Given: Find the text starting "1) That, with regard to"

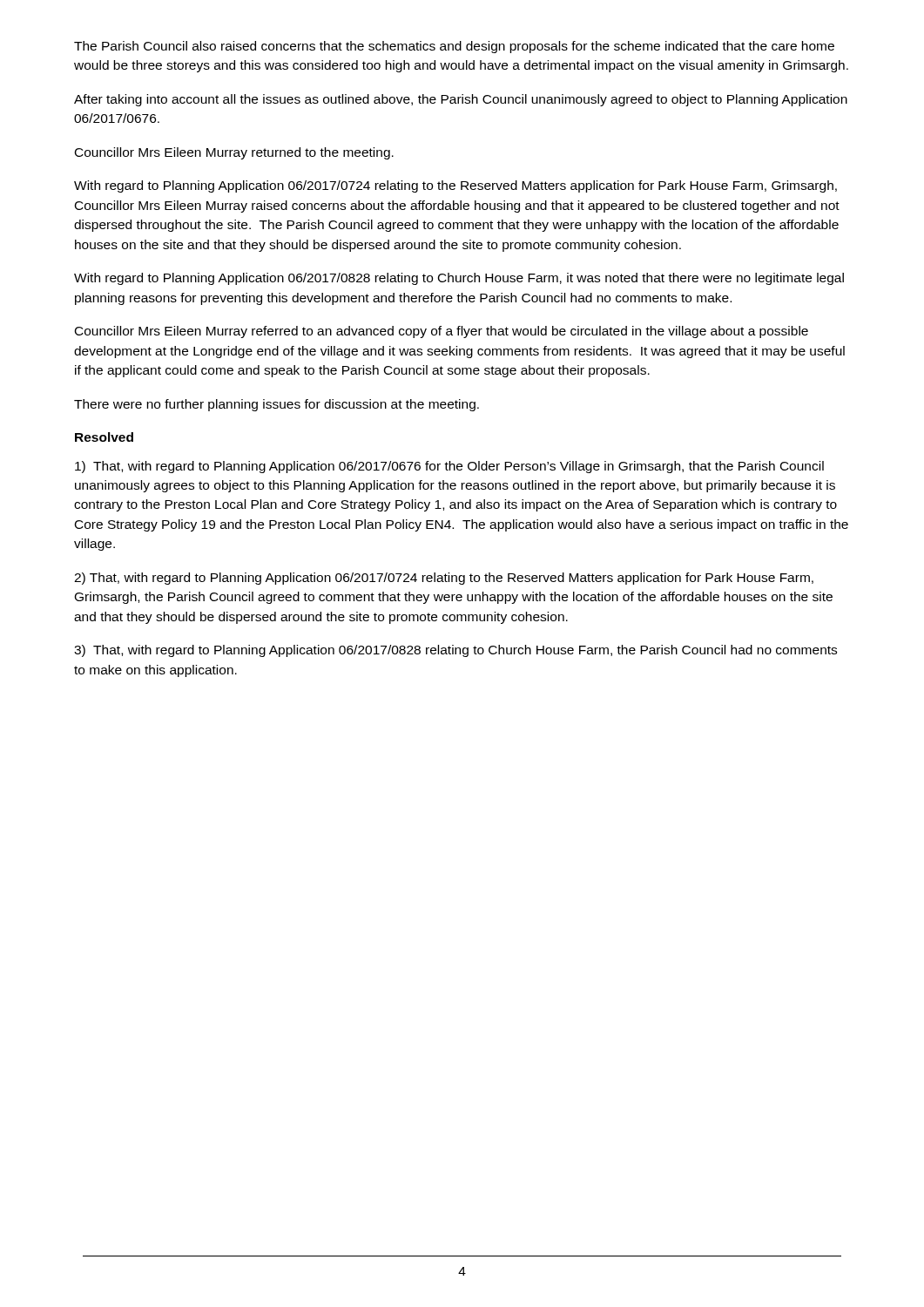Looking at the screenshot, I should point(461,504).
